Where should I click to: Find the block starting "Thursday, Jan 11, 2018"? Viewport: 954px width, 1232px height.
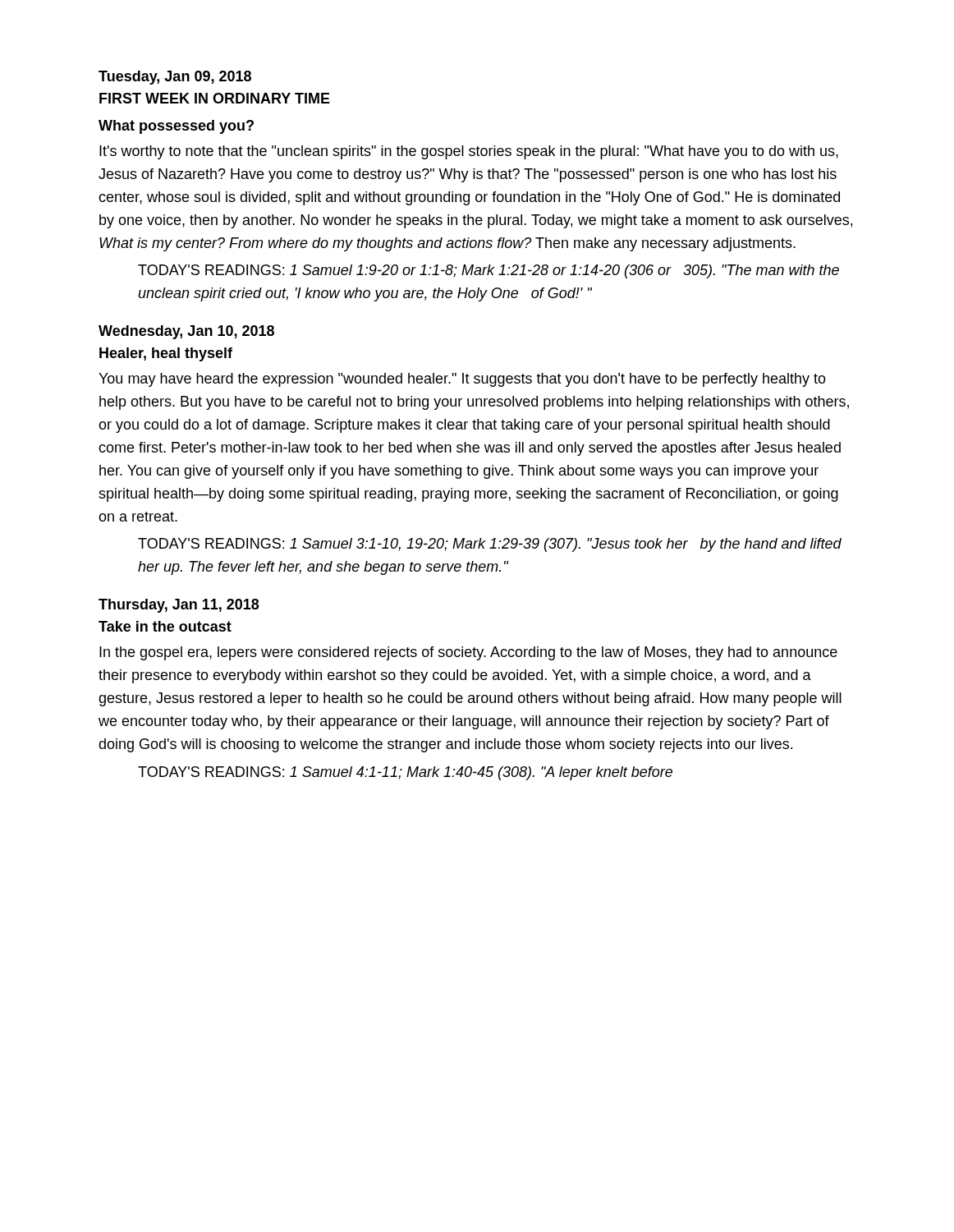click(x=179, y=605)
